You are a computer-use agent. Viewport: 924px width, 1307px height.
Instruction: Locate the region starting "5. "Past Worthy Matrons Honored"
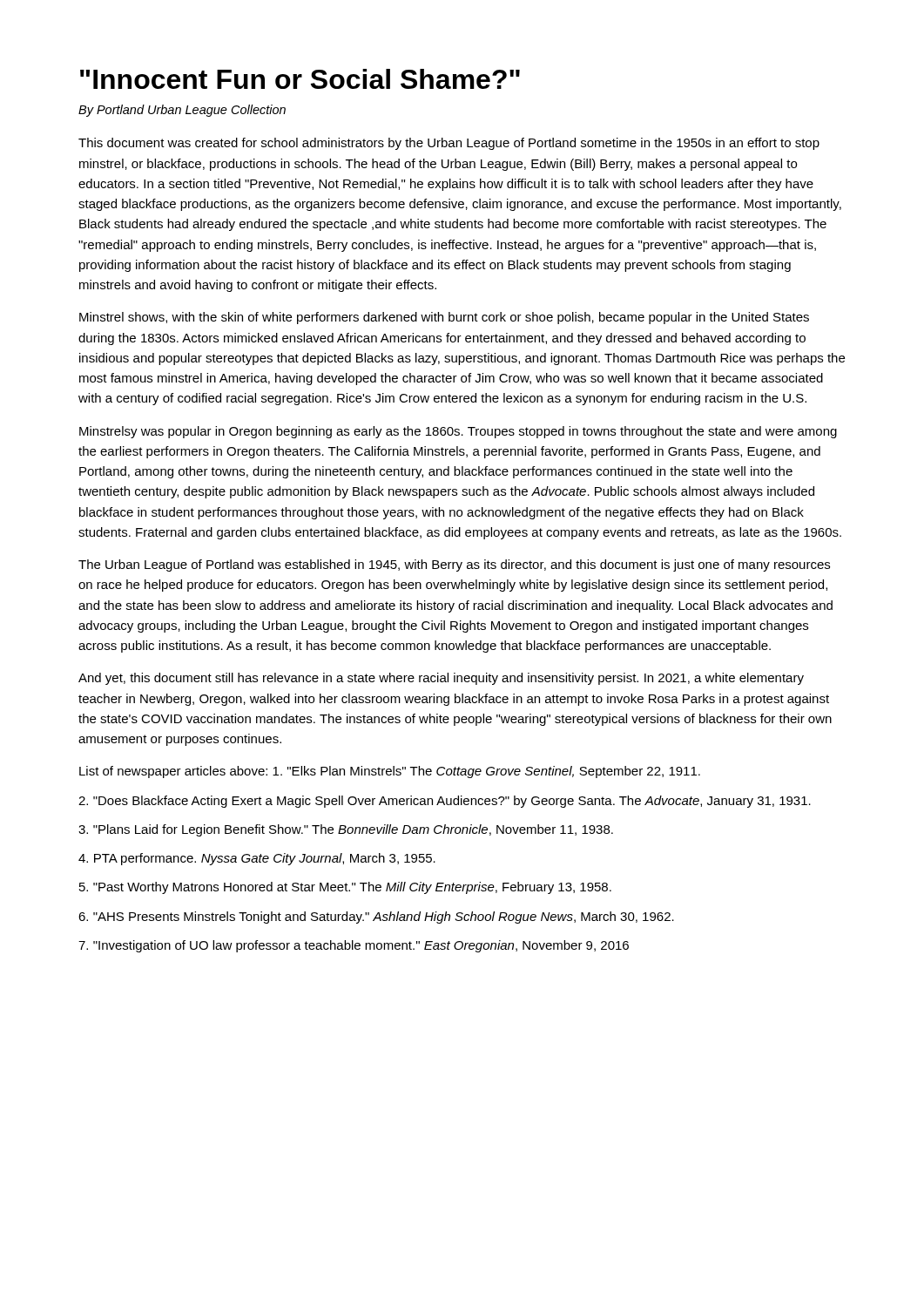[462, 887]
